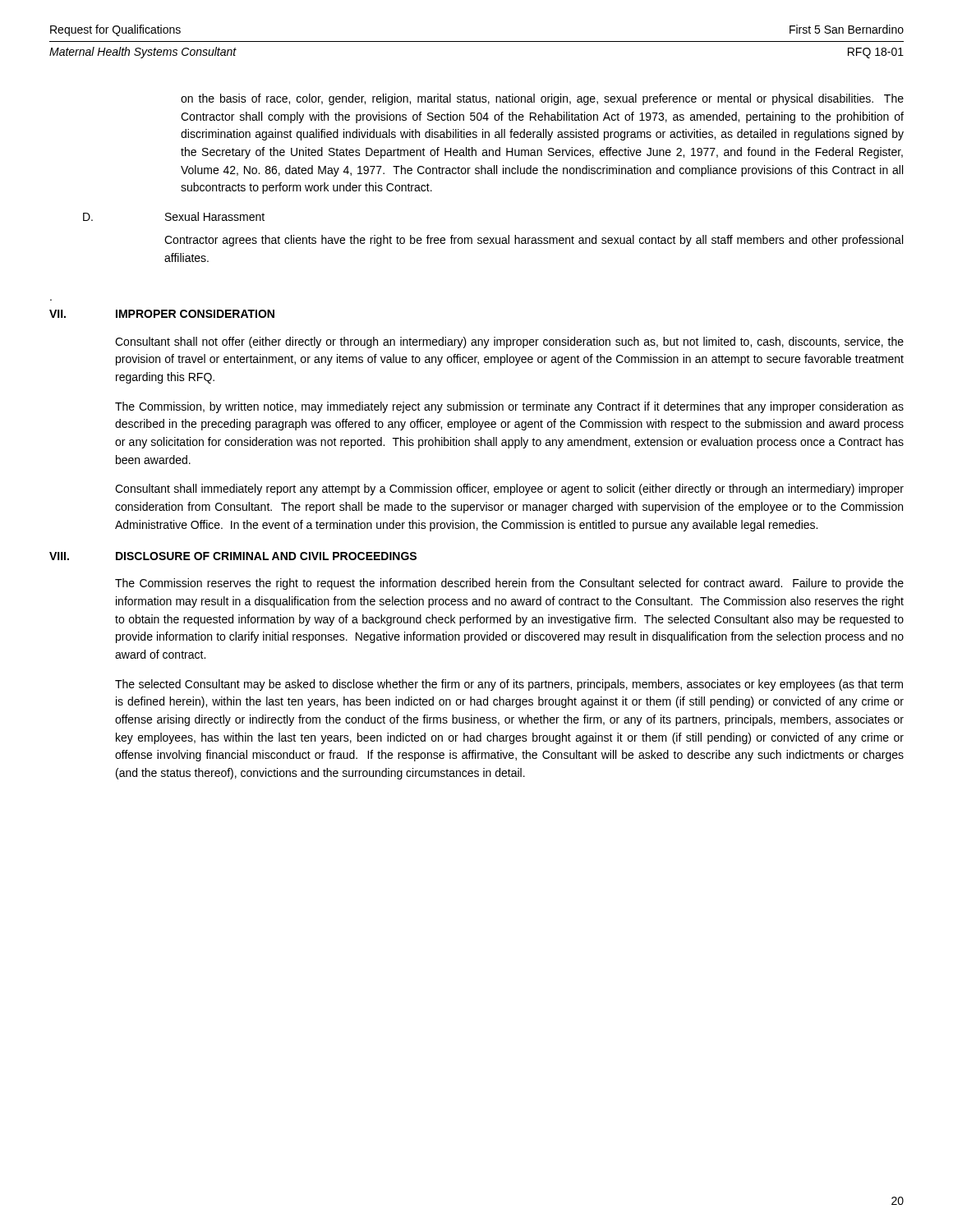The width and height of the screenshot is (953, 1232).
Task: Click the passage that begins "The Commission reserves the right to request the"
Action: (x=509, y=619)
